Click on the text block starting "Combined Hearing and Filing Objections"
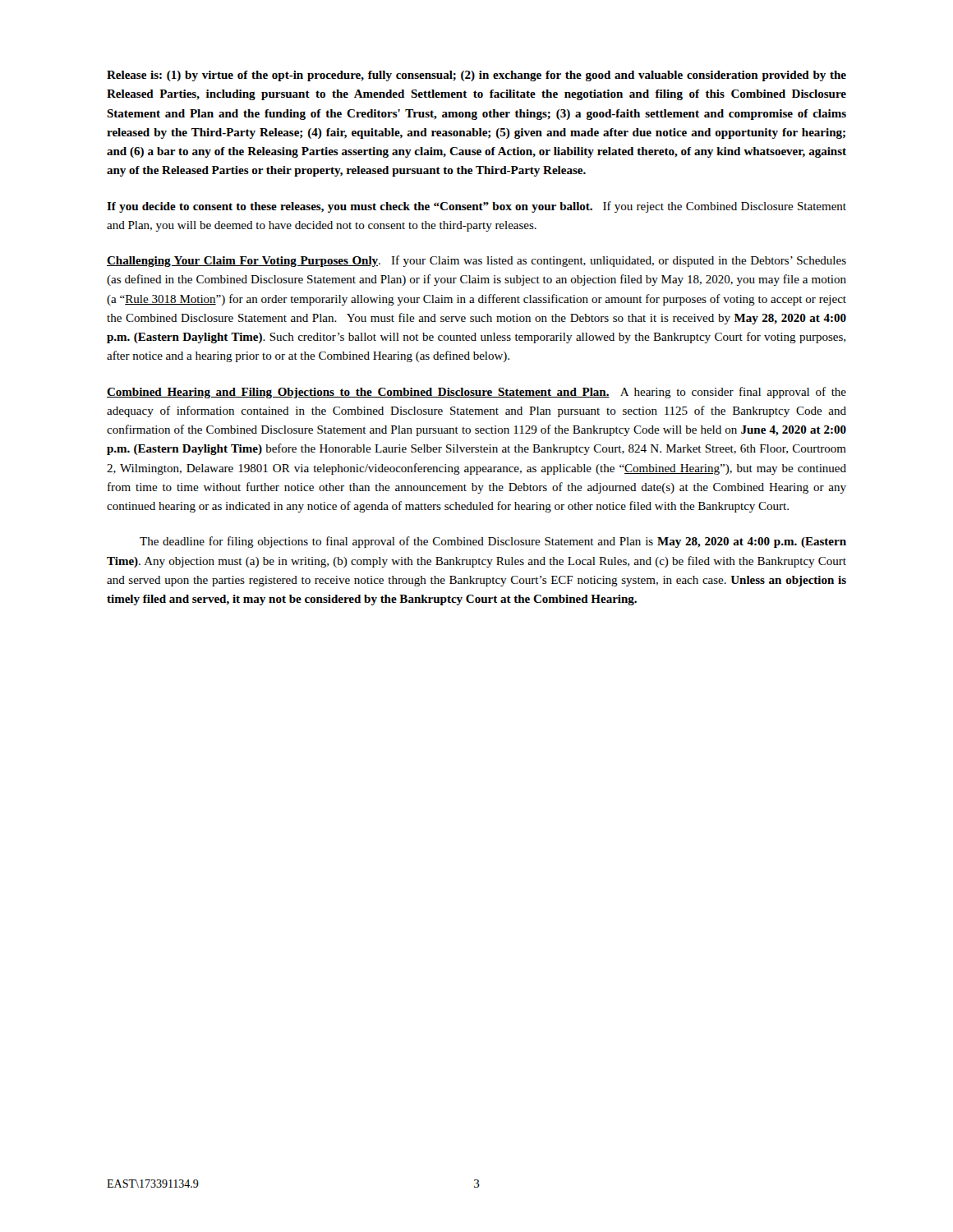Screen dimensions: 1232x953 [476, 449]
